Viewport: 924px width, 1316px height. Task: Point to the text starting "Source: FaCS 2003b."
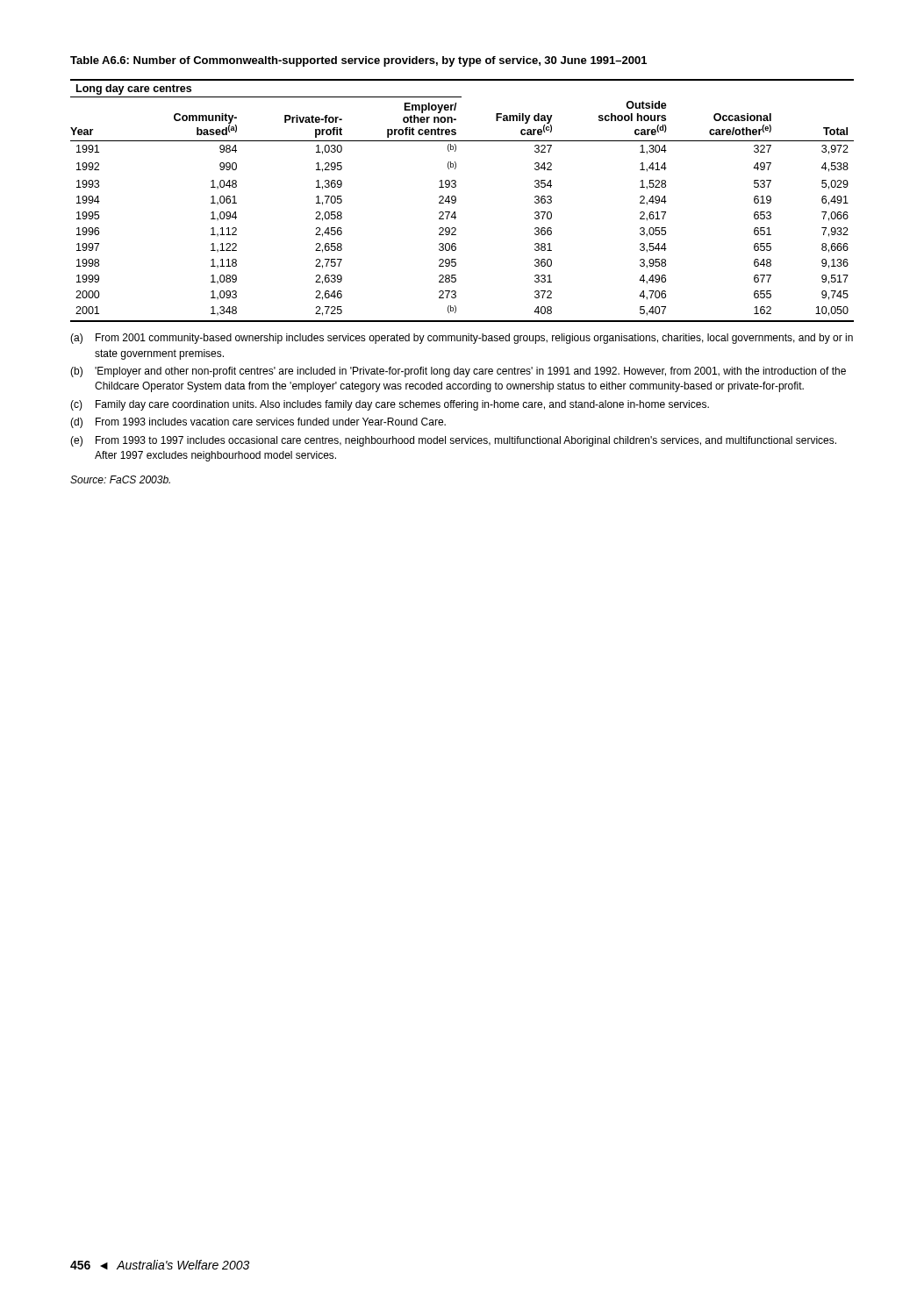tap(121, 480)
